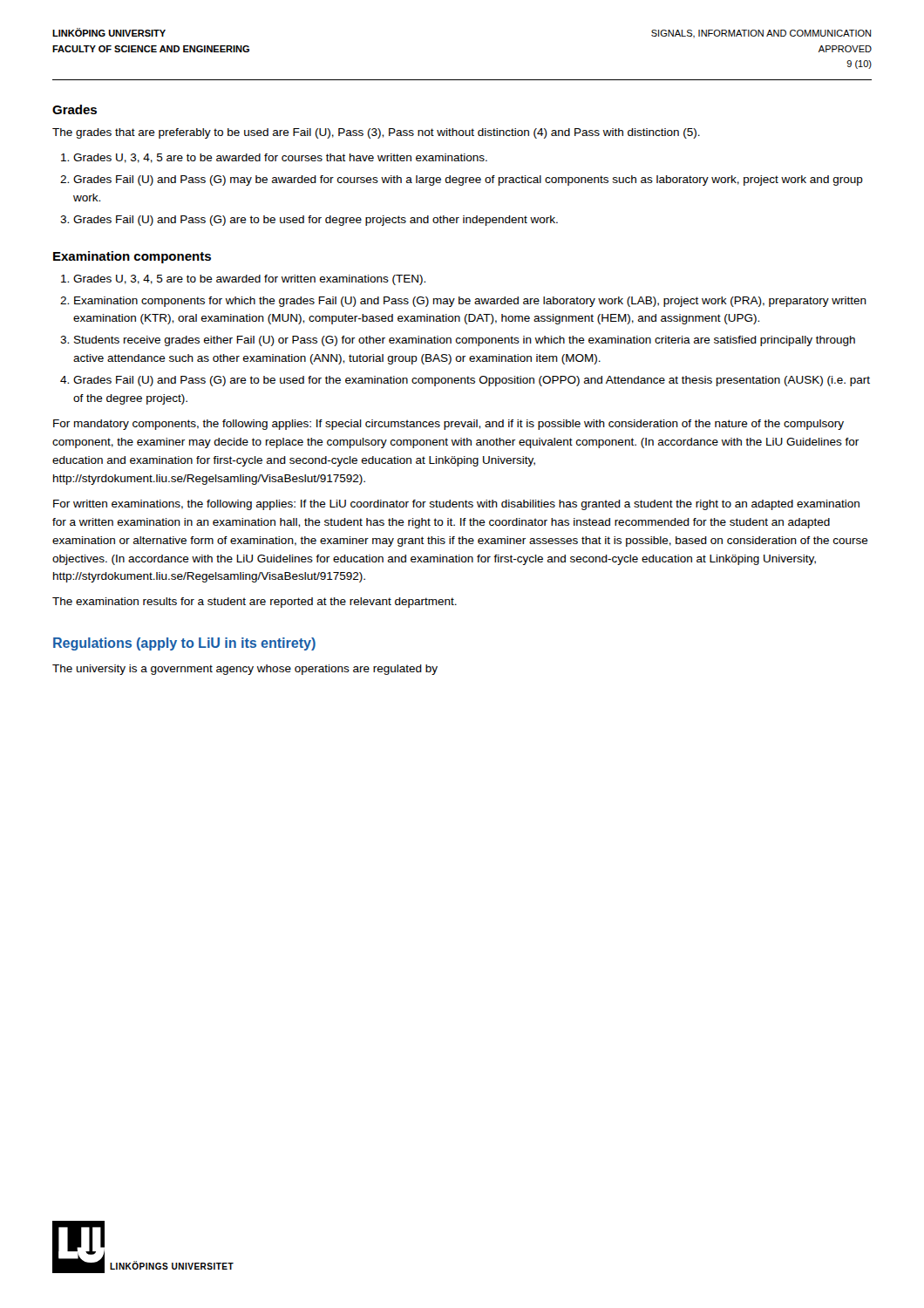Click on the list item that says "Examination components for which the grades Fail (U)"
This screenshot has width=924, height=1308.
pyautogui.click(x=470, y=309)
